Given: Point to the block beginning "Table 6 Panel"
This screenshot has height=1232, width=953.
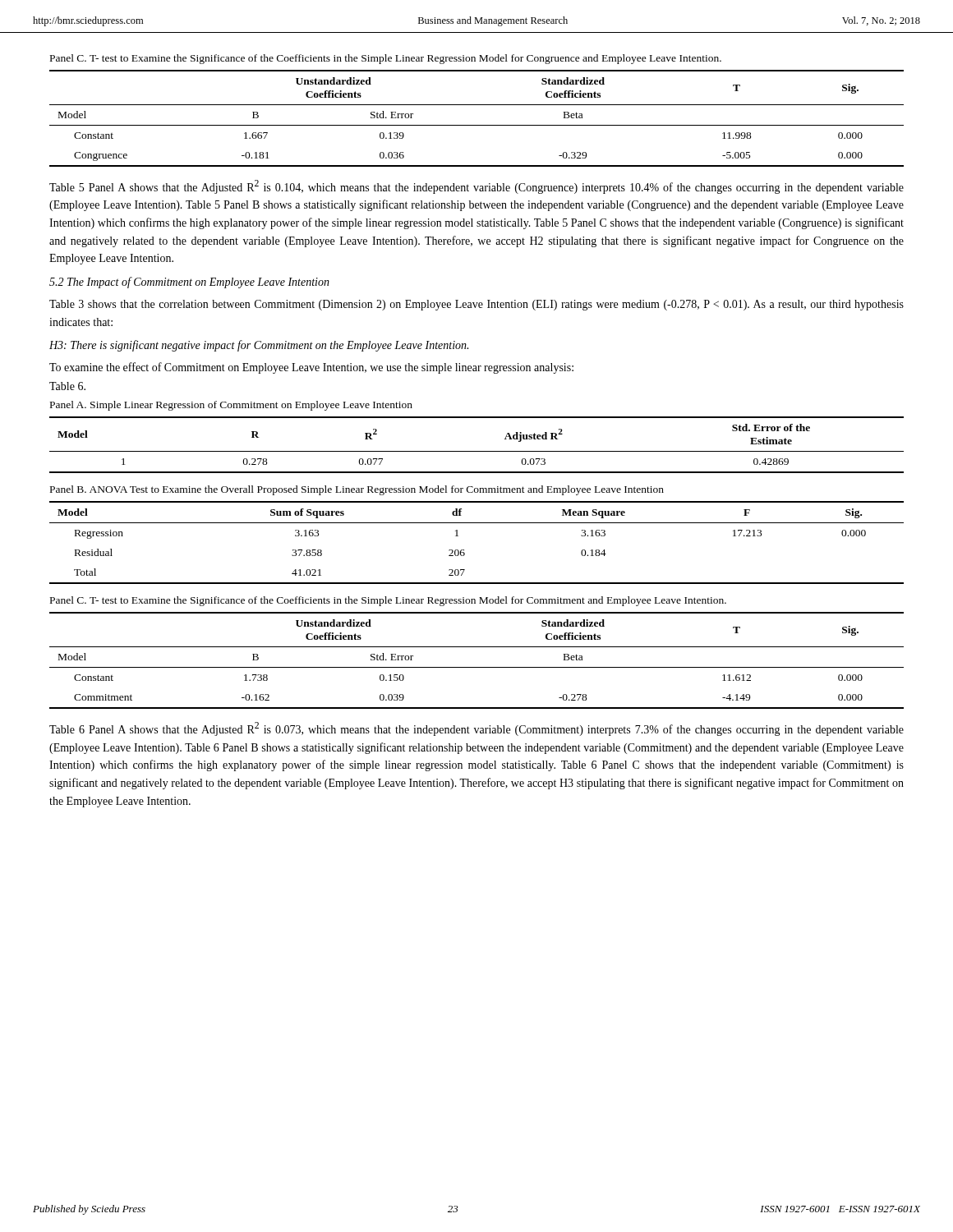Looking at the screenshot, I should 476,764.
